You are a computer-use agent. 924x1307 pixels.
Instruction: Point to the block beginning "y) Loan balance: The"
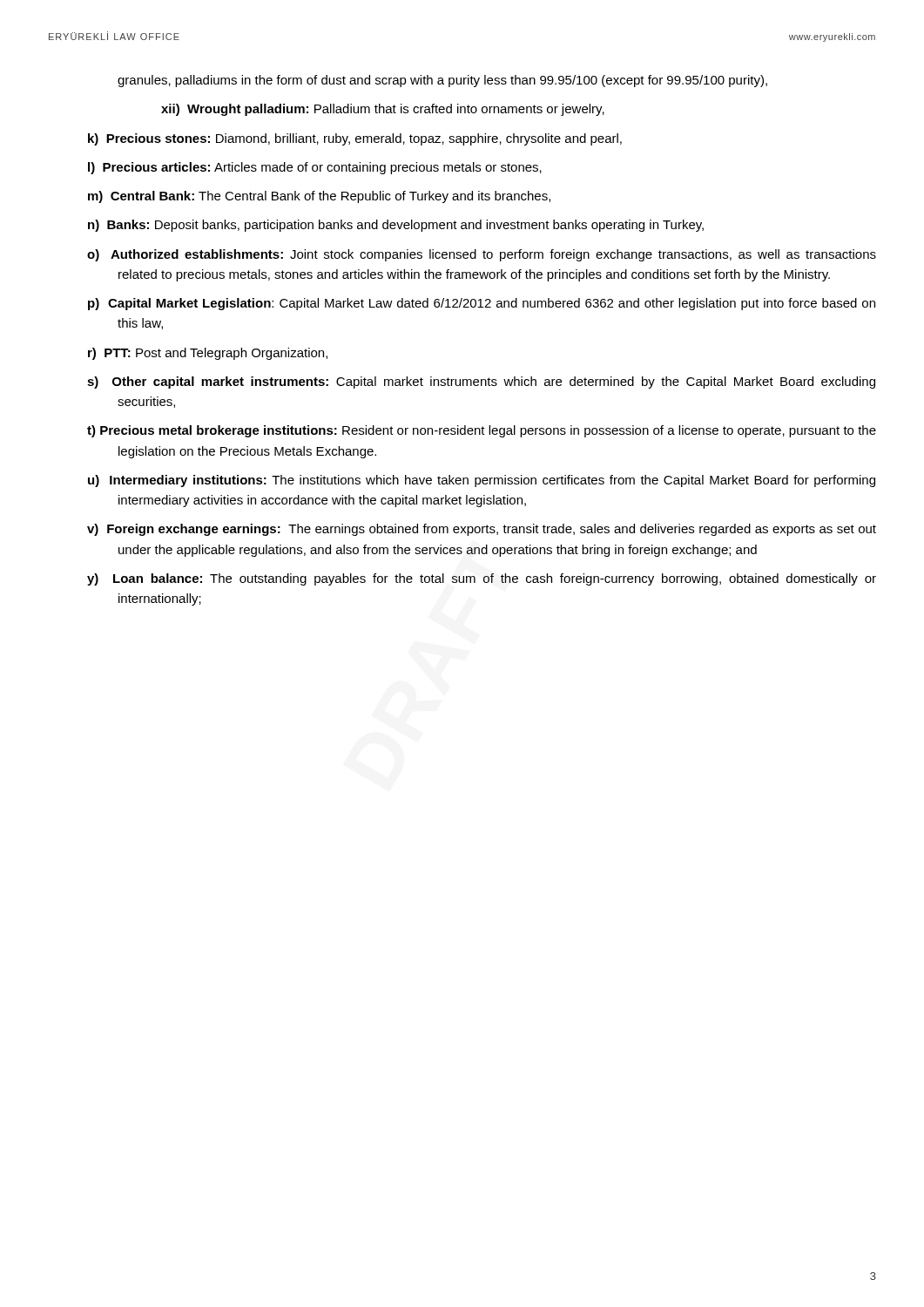click(x=482, y=588)
